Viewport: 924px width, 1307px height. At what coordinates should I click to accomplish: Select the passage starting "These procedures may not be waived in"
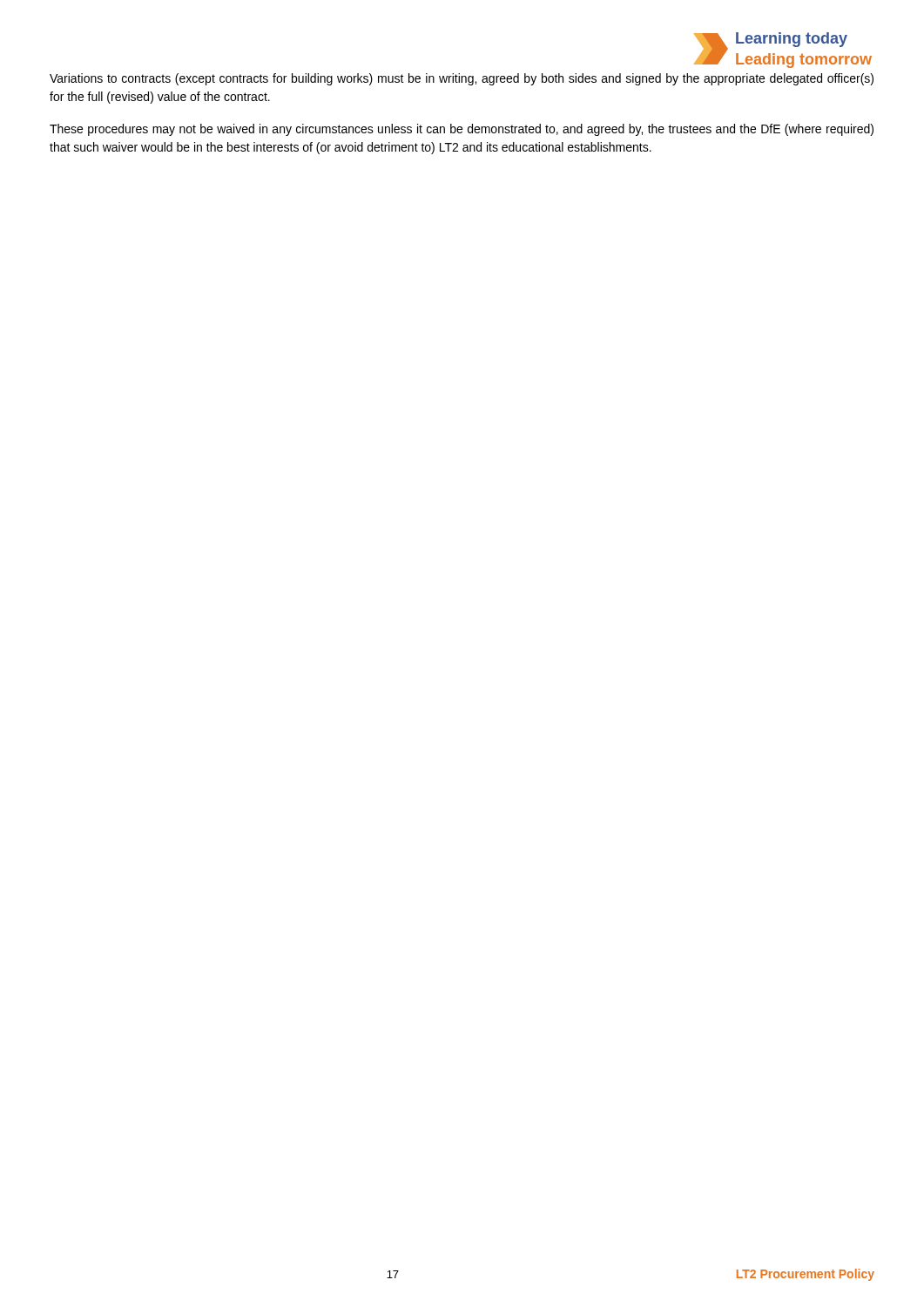462,138
